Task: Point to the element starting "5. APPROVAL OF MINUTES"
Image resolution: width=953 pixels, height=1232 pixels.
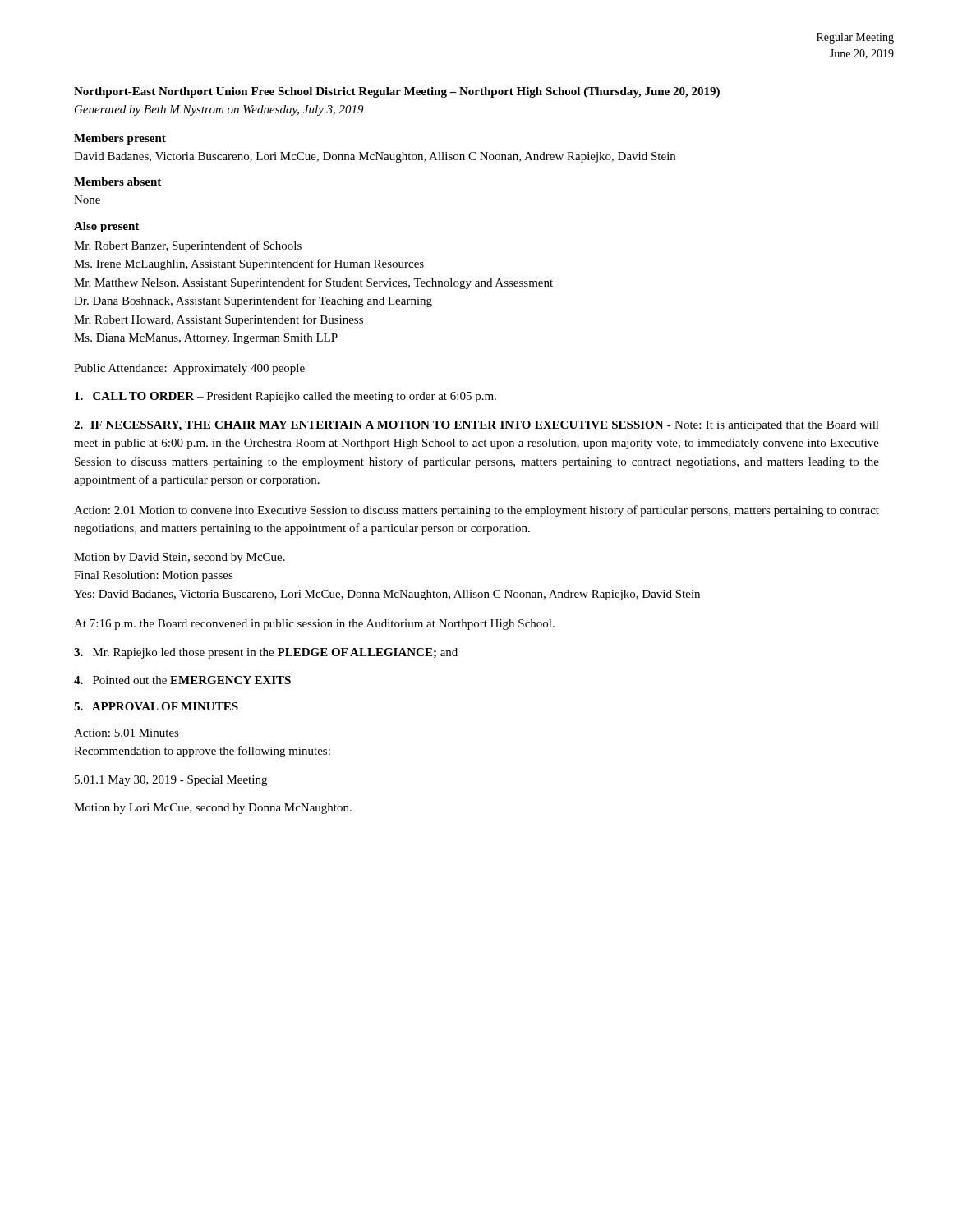Action: coord(156,706)
